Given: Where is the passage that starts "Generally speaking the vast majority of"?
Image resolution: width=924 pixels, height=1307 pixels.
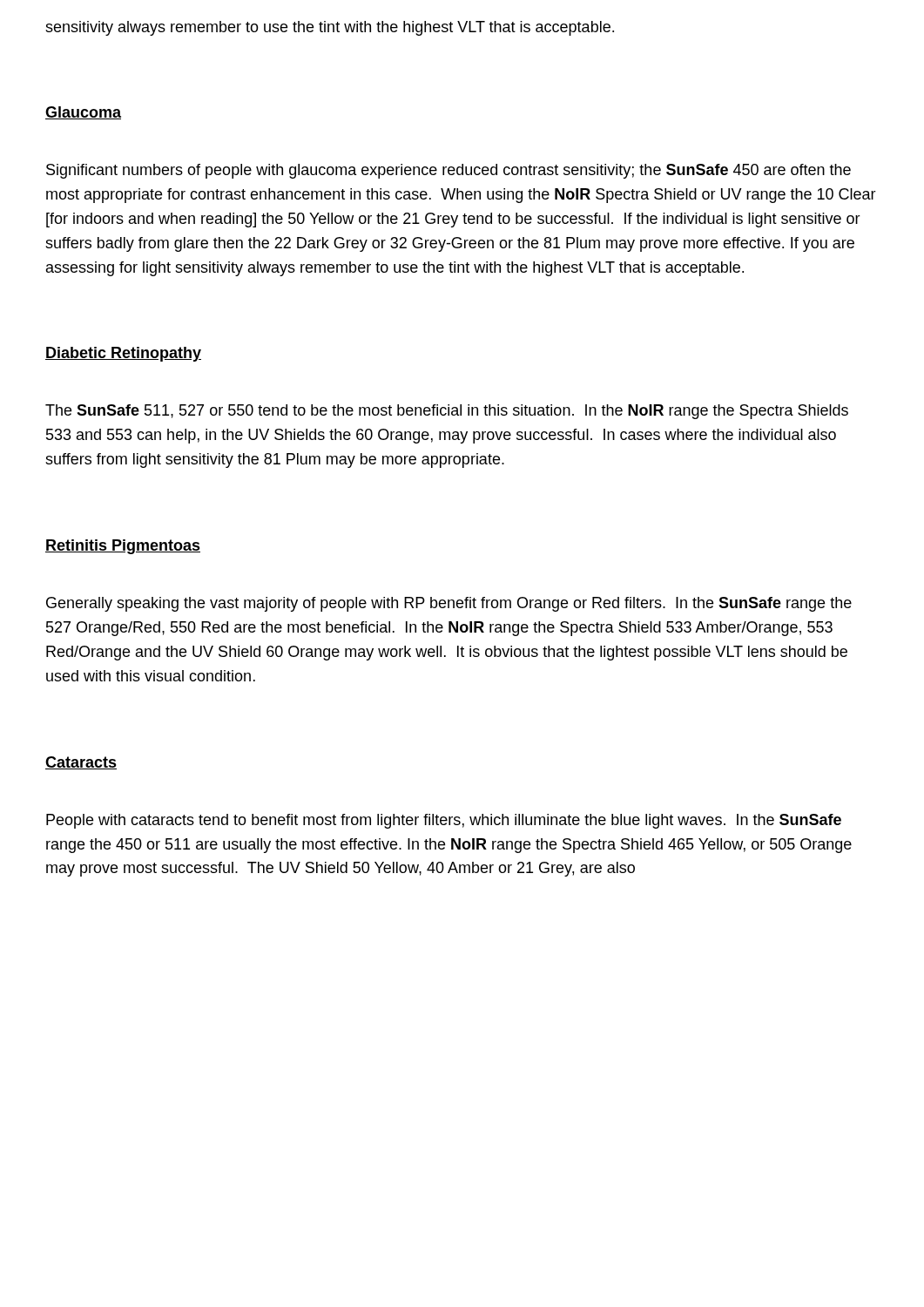Looking at the screenshot, I should [462, 640].
